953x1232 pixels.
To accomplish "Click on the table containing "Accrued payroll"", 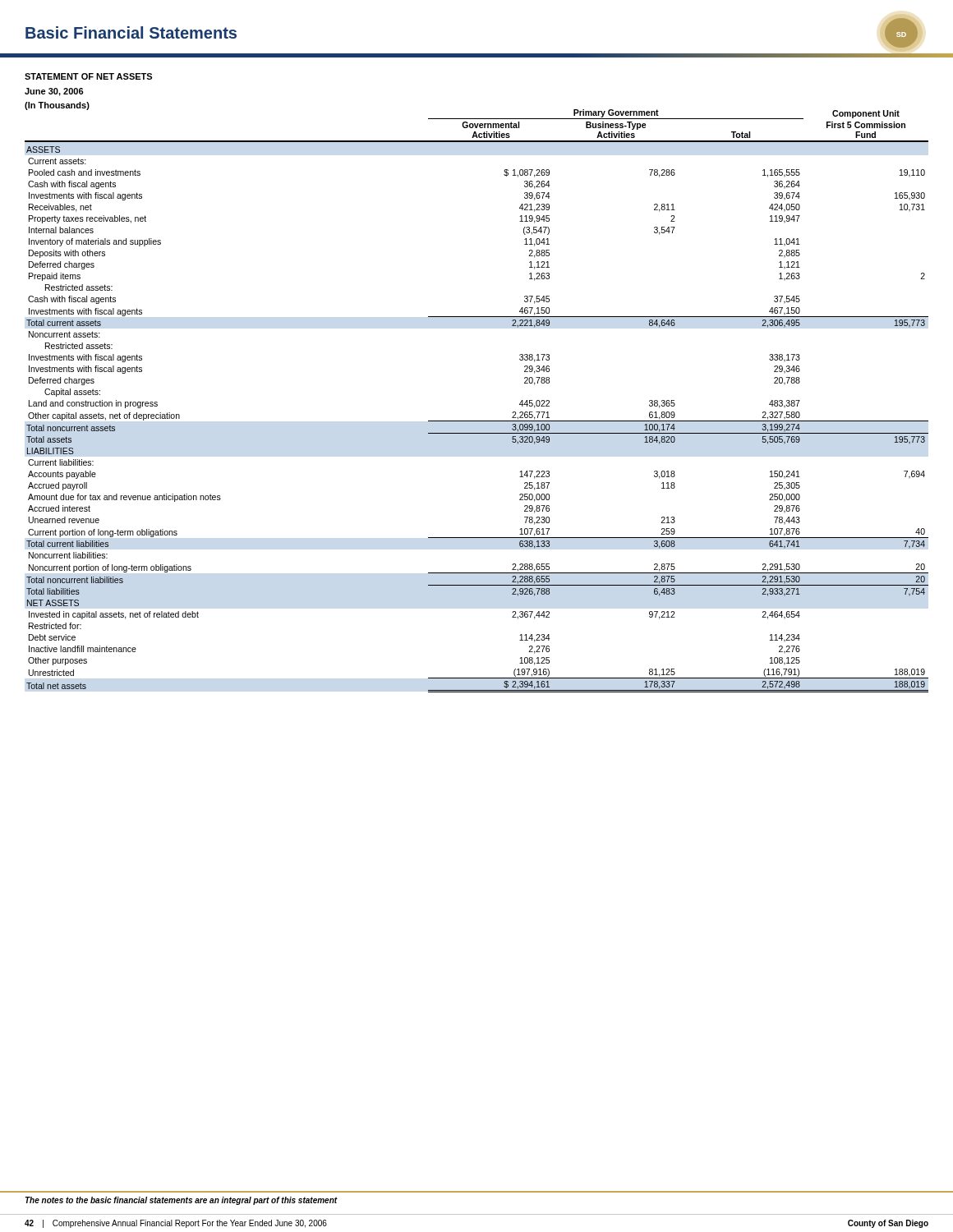I will coord(476,400).
